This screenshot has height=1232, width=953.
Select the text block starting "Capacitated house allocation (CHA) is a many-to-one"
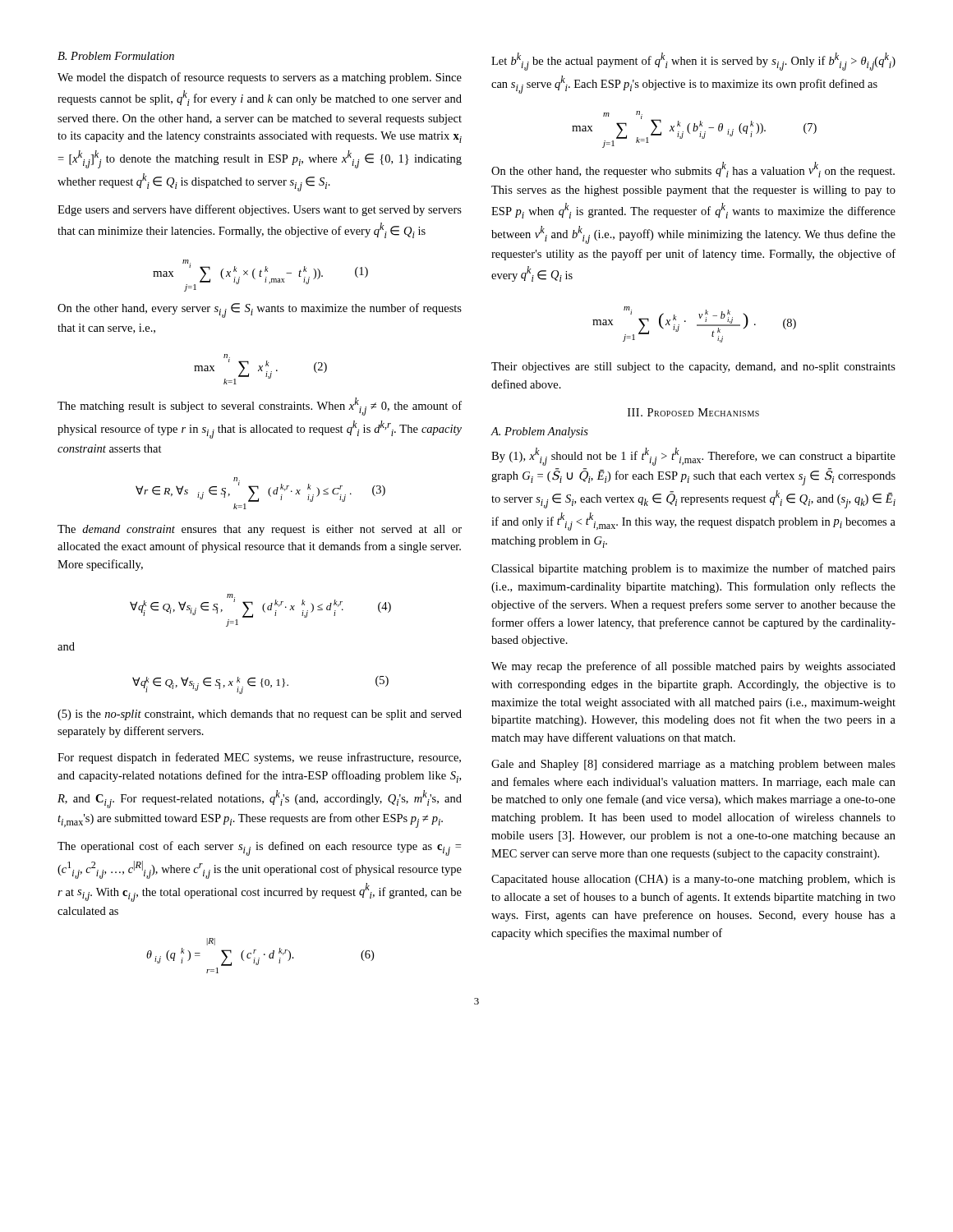[x=693, y=906]
